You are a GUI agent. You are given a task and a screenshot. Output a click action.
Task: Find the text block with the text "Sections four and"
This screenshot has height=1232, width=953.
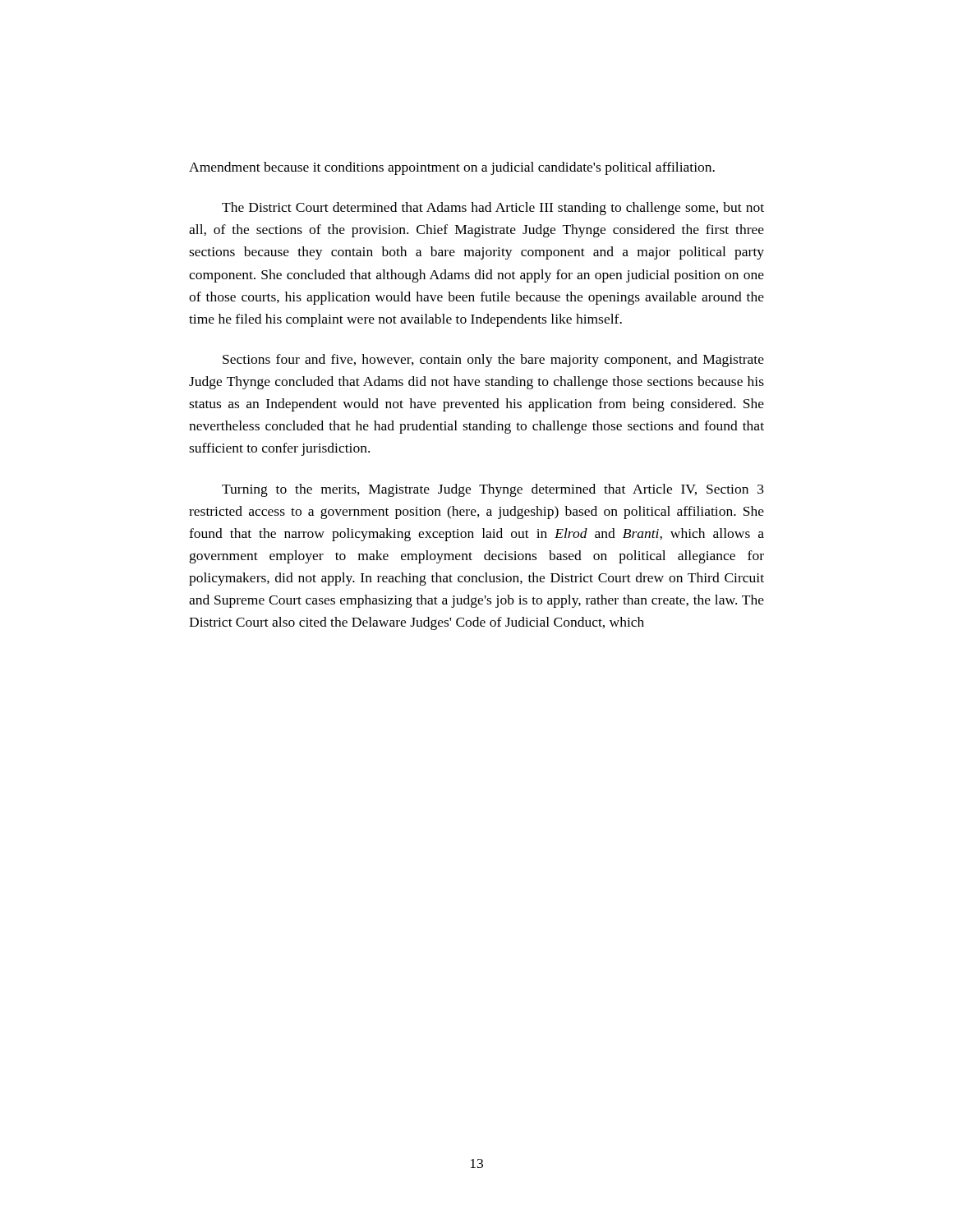[x=476, y=404]
